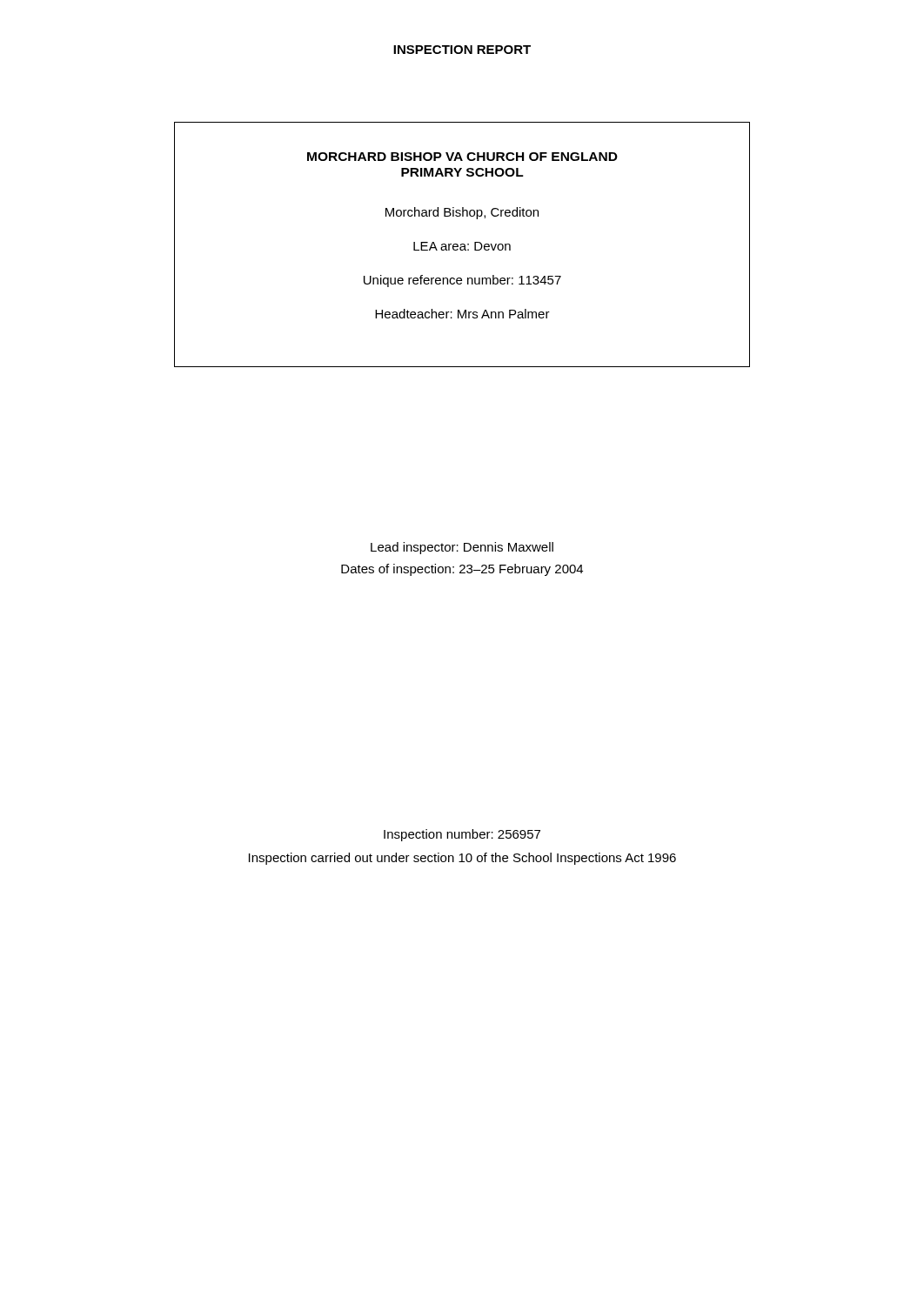
Task: Locate the text that says "Dates of inspection: 23–25 February 2004"
Action: pyautogui.click(x=462, y=569)
